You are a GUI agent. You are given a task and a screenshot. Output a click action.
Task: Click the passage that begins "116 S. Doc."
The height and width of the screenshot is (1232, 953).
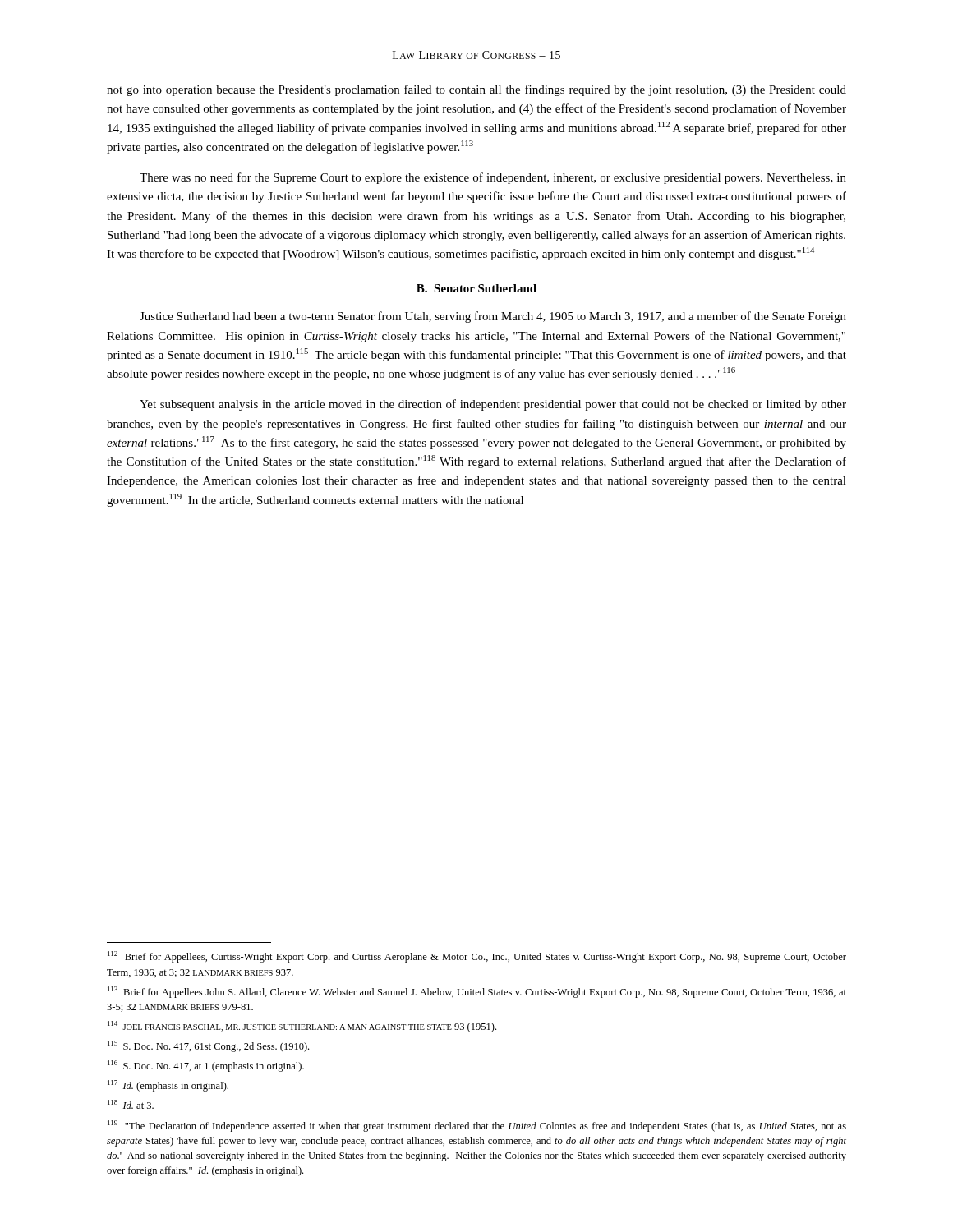coord(206,1065)
